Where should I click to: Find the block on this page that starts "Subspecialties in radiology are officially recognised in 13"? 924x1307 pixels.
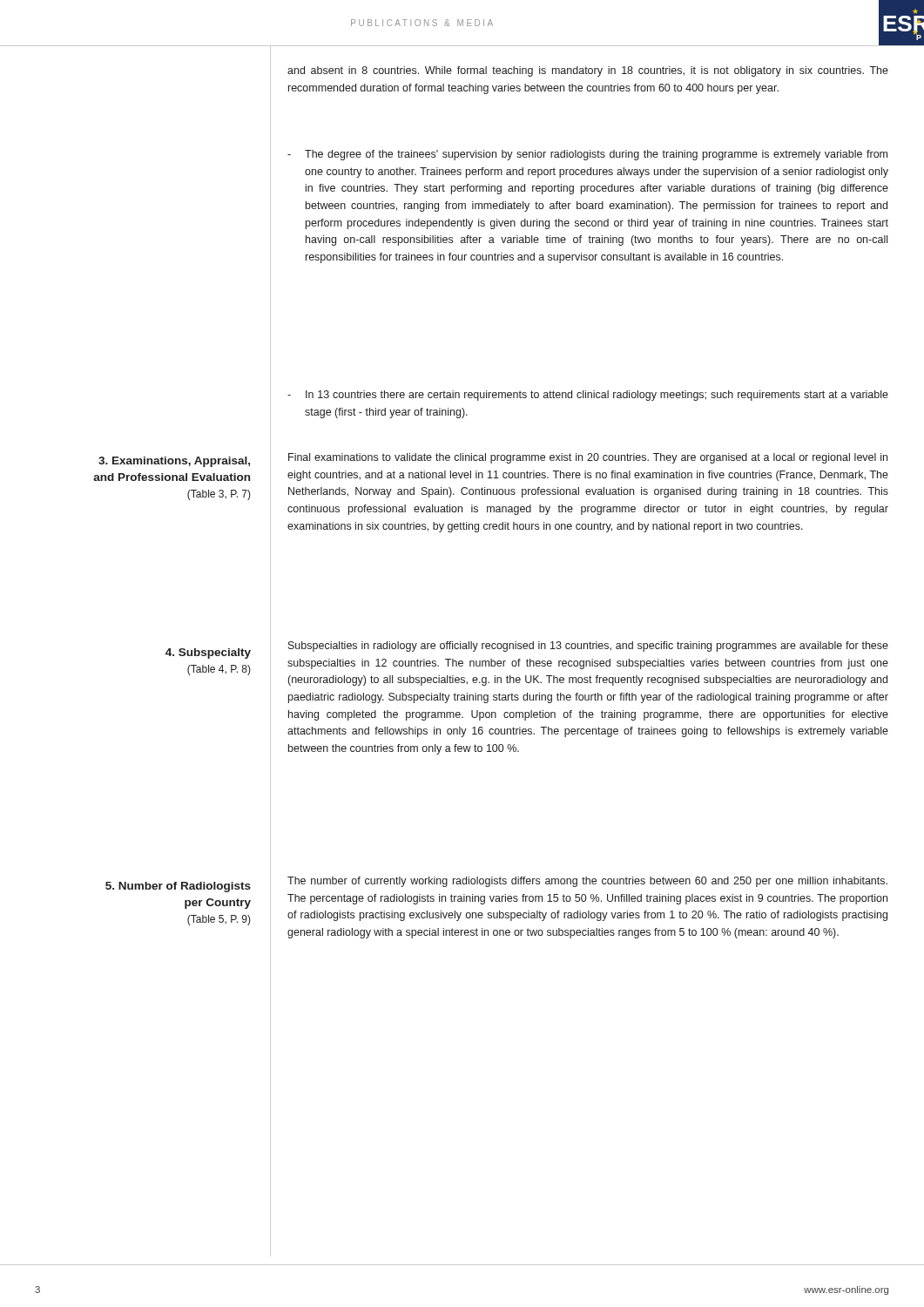point(588,697)
